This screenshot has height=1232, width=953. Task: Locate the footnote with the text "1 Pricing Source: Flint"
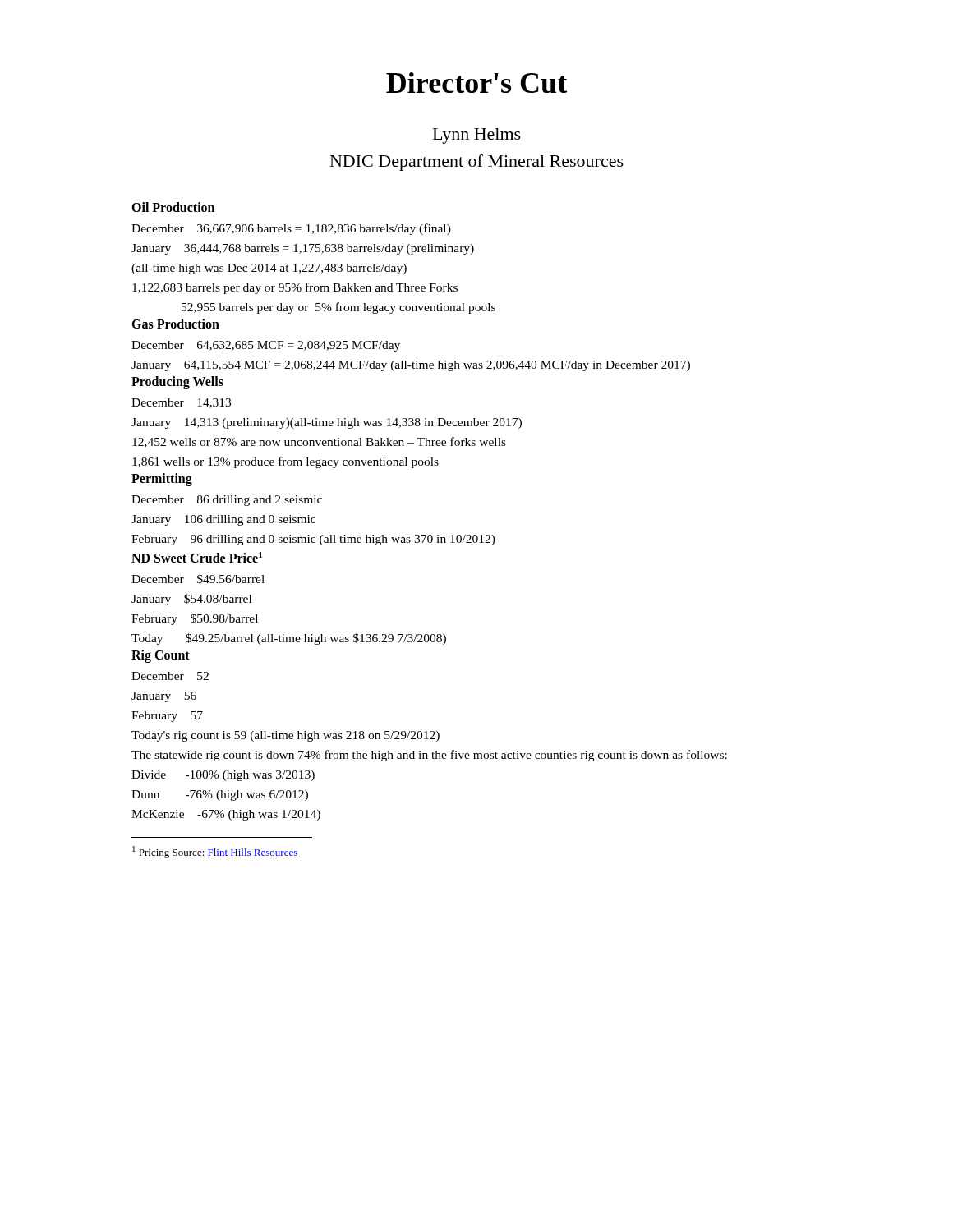pyautogui.click(x=215, y=851)
